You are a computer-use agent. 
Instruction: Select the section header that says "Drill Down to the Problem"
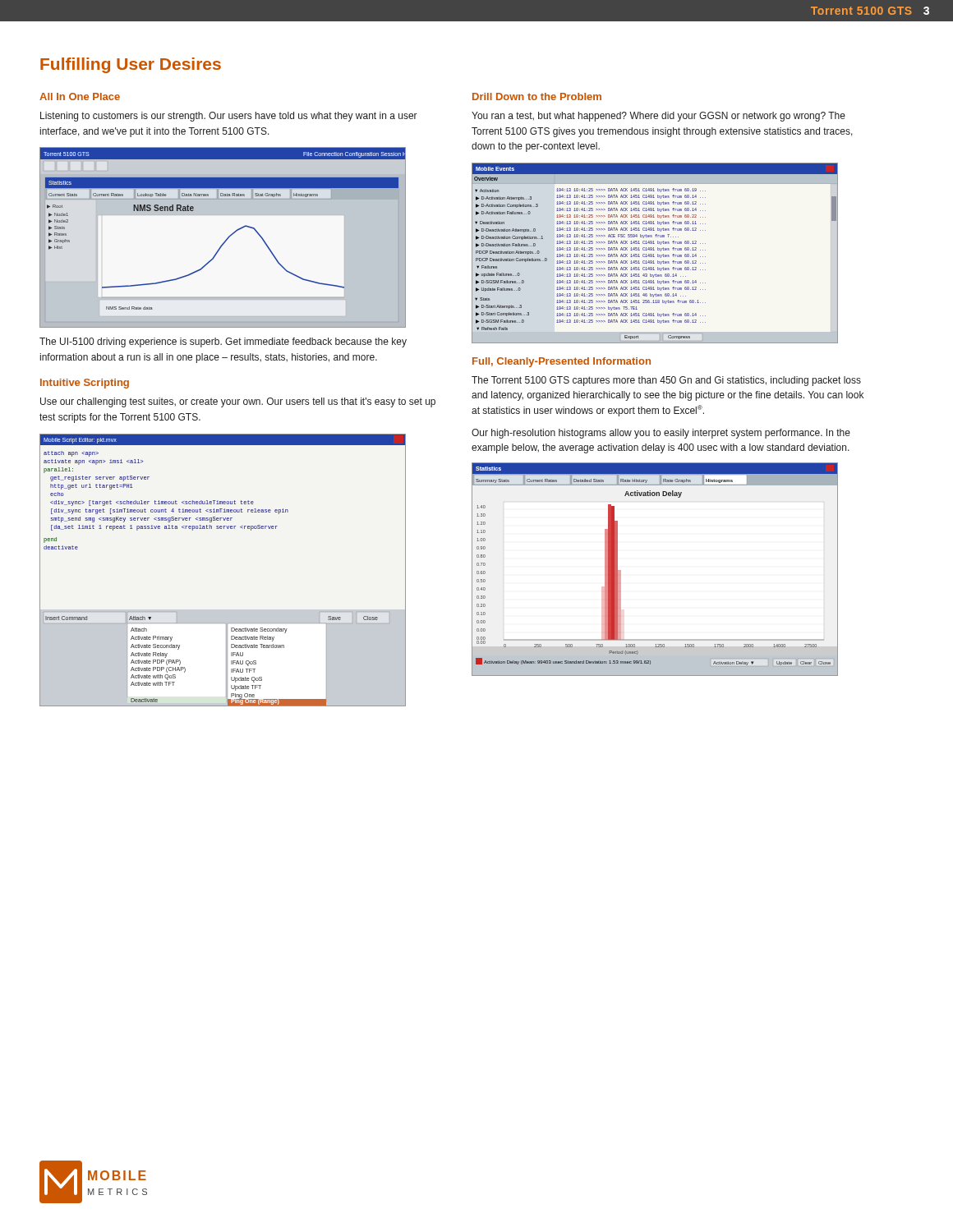coord(537,96)
